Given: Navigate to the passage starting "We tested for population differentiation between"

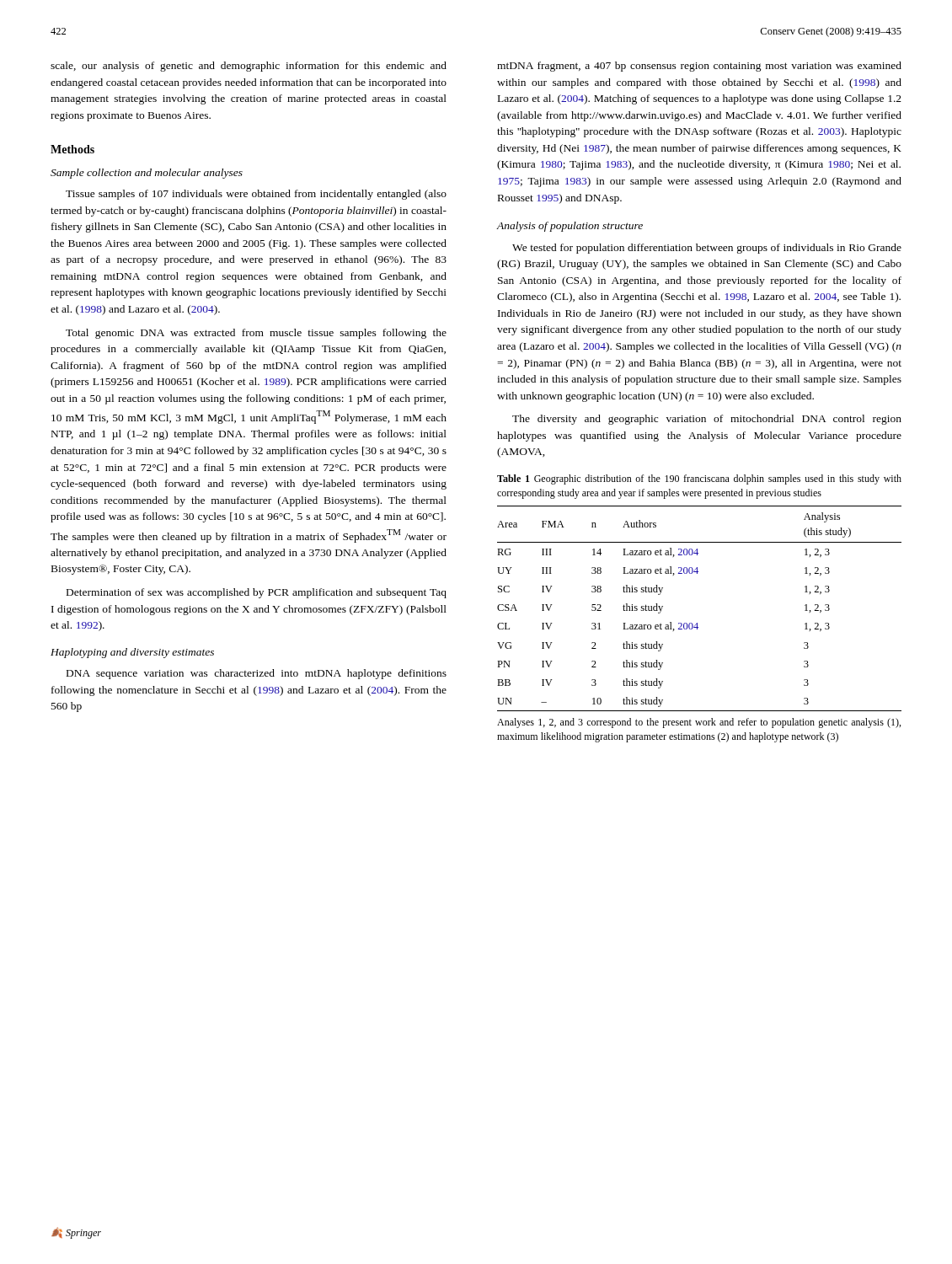Looking at the screenshot, I should coord(699,350).
